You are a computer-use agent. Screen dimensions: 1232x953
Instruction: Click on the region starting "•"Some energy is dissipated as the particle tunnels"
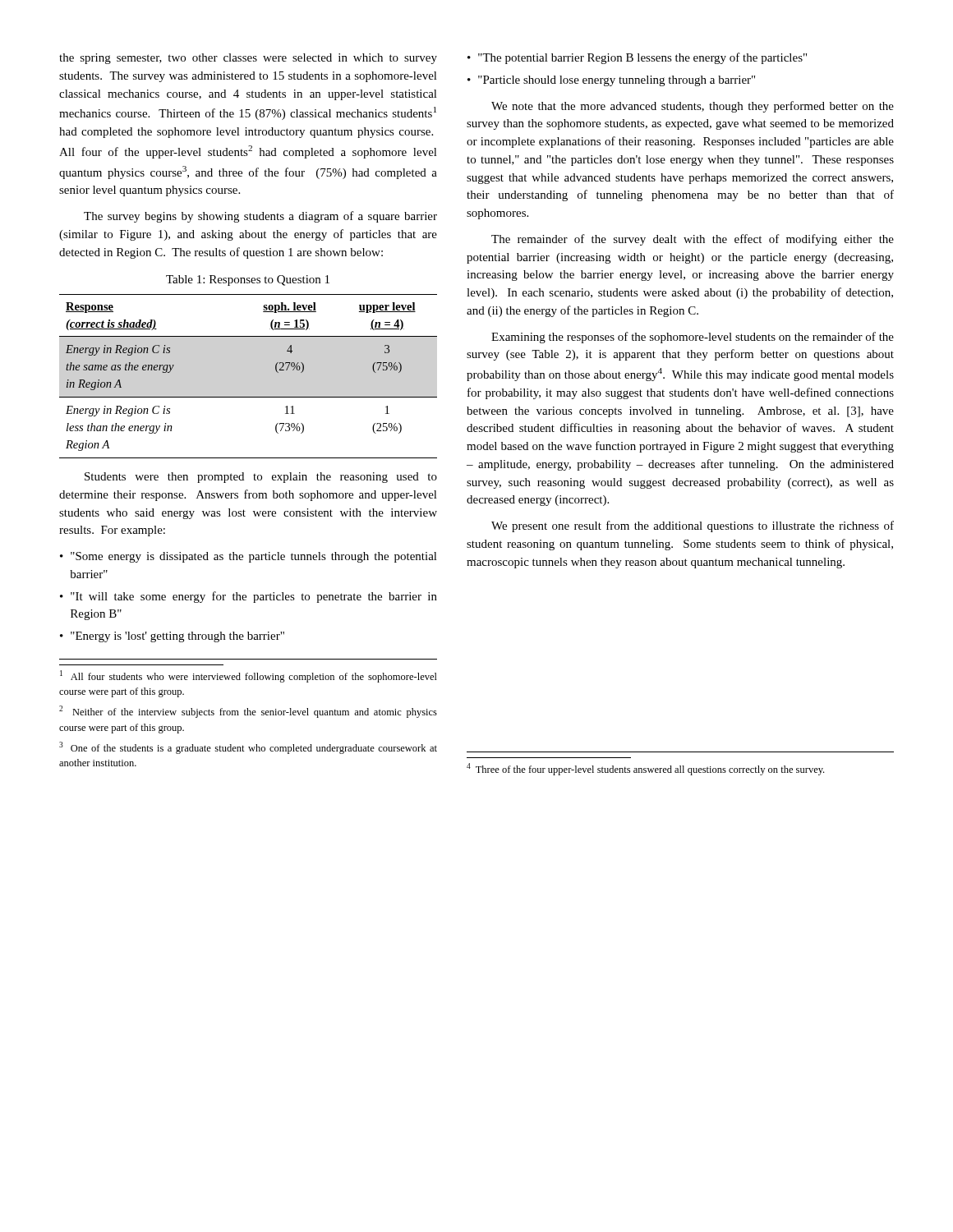(248, 566)
